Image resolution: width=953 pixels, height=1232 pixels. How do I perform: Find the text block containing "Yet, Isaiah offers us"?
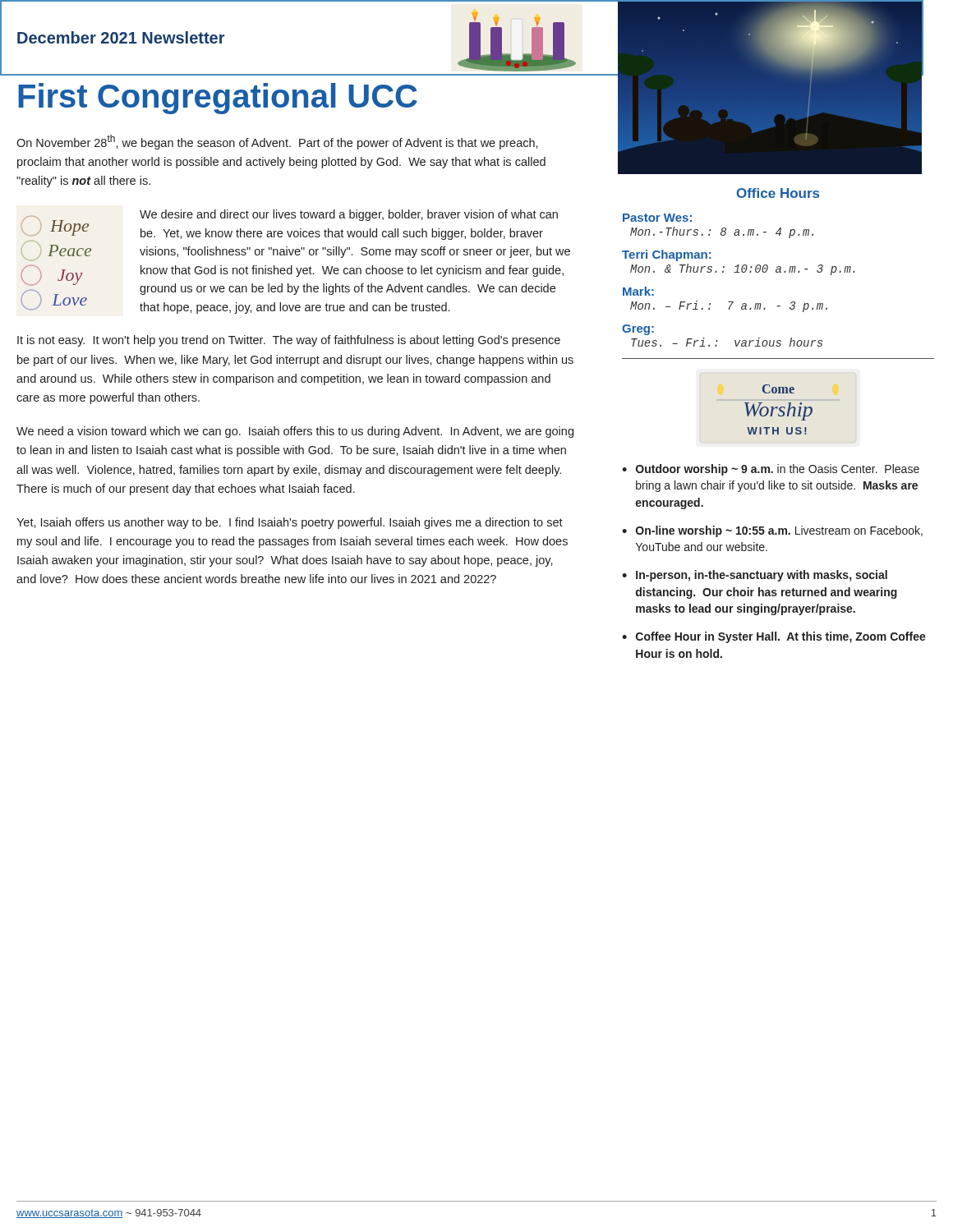pos(292,551)
